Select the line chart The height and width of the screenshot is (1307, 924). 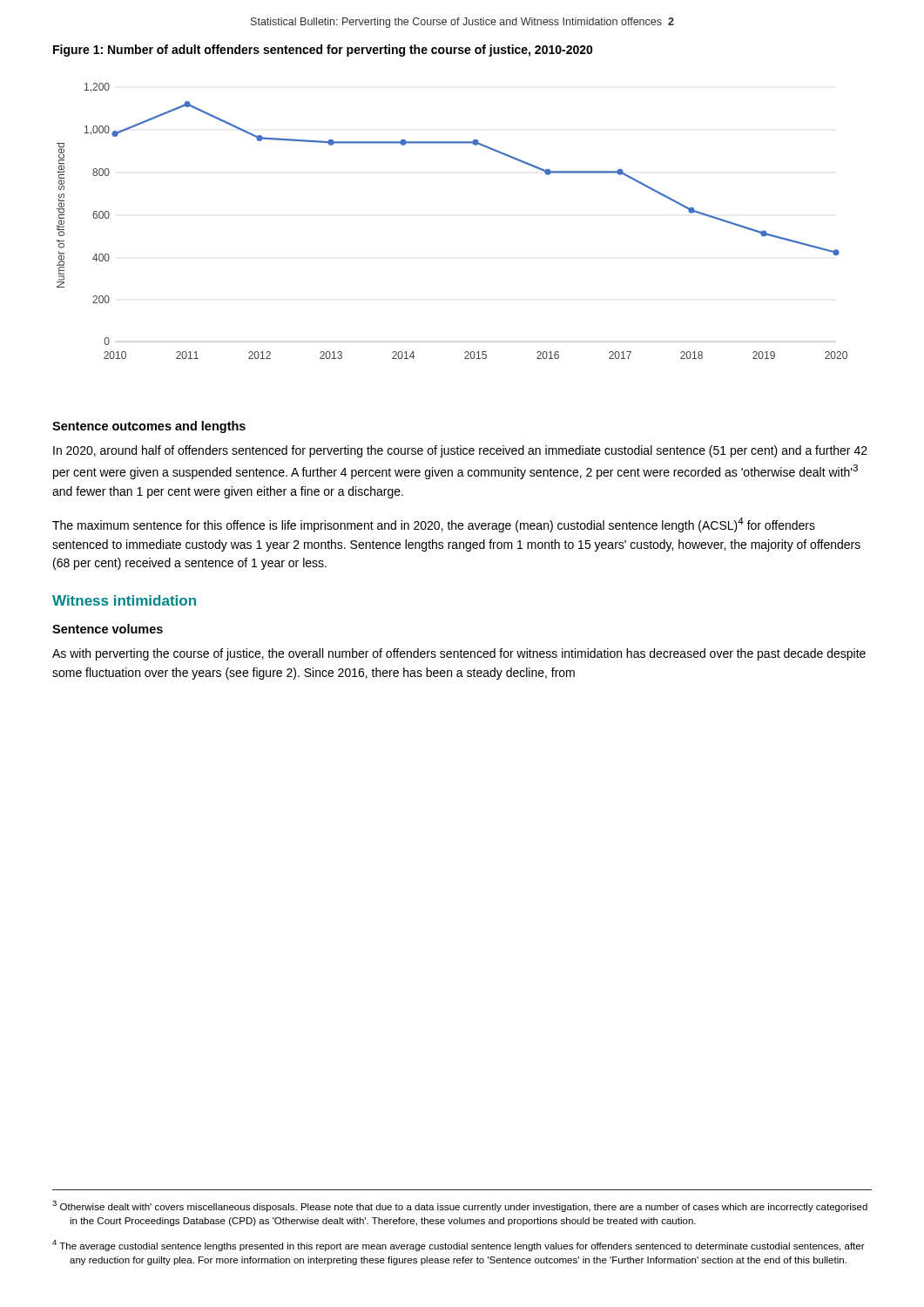tap(453, 234)
